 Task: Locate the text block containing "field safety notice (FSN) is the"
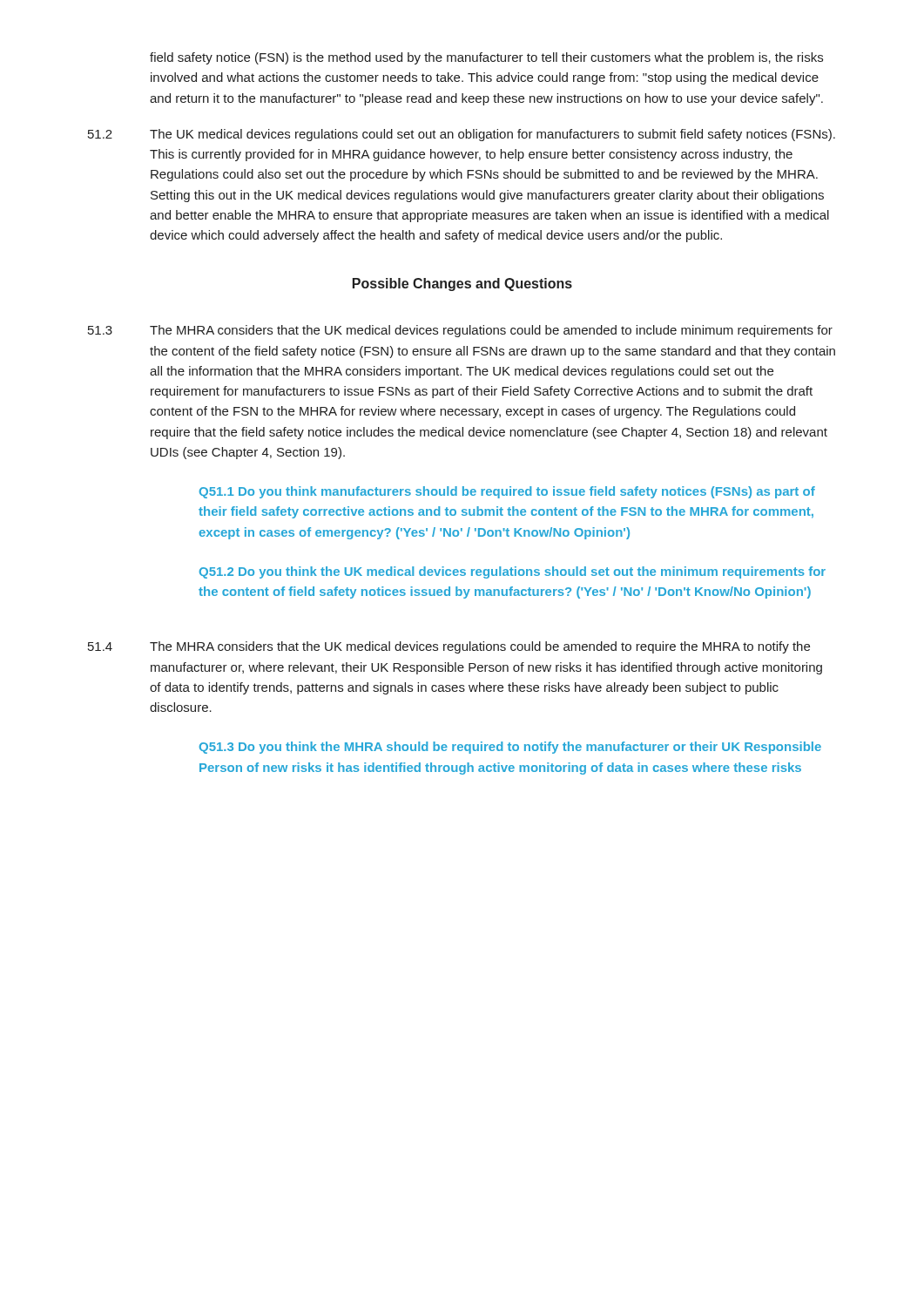click(x=487, y=77)
